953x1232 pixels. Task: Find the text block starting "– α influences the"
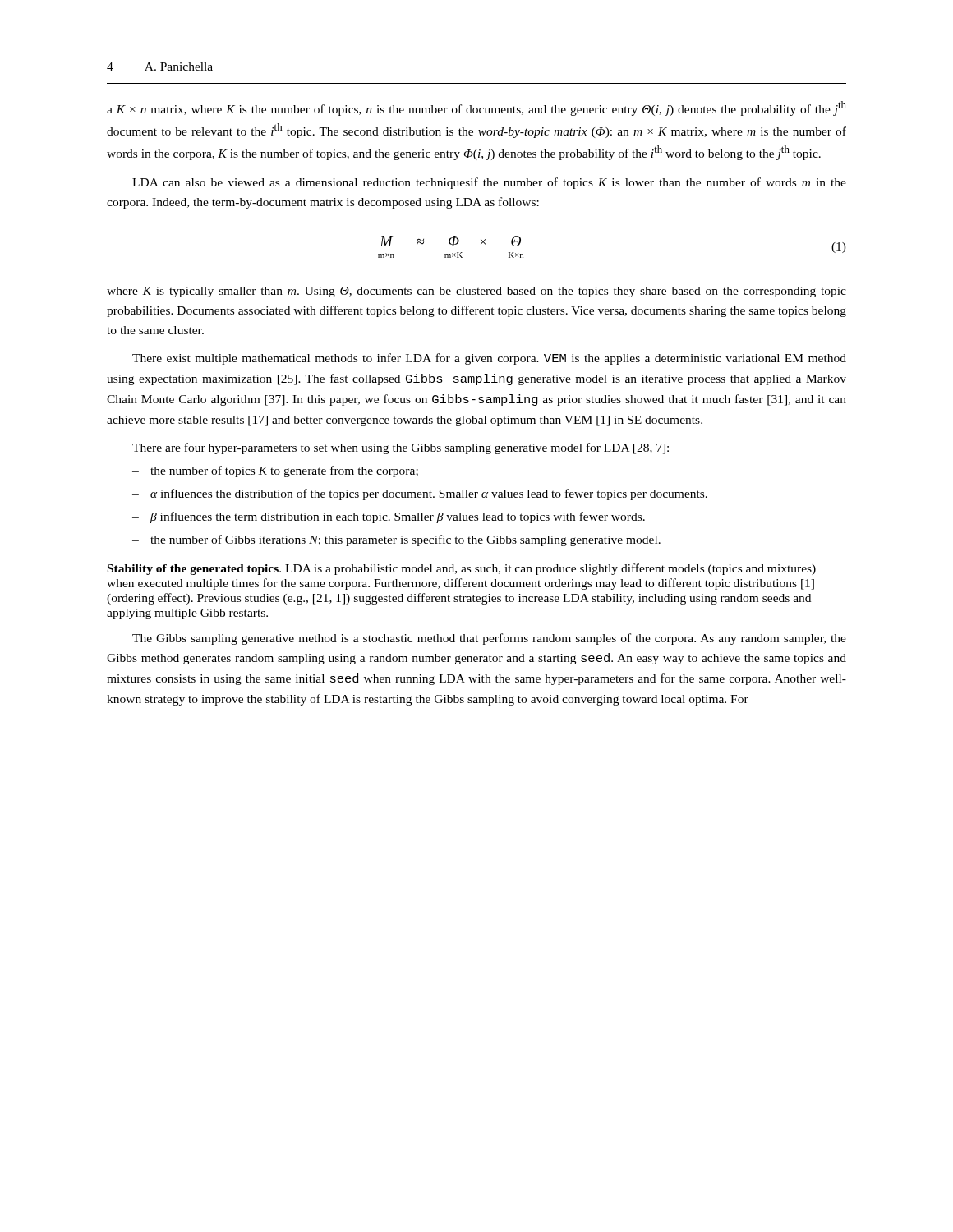point(420,493)
